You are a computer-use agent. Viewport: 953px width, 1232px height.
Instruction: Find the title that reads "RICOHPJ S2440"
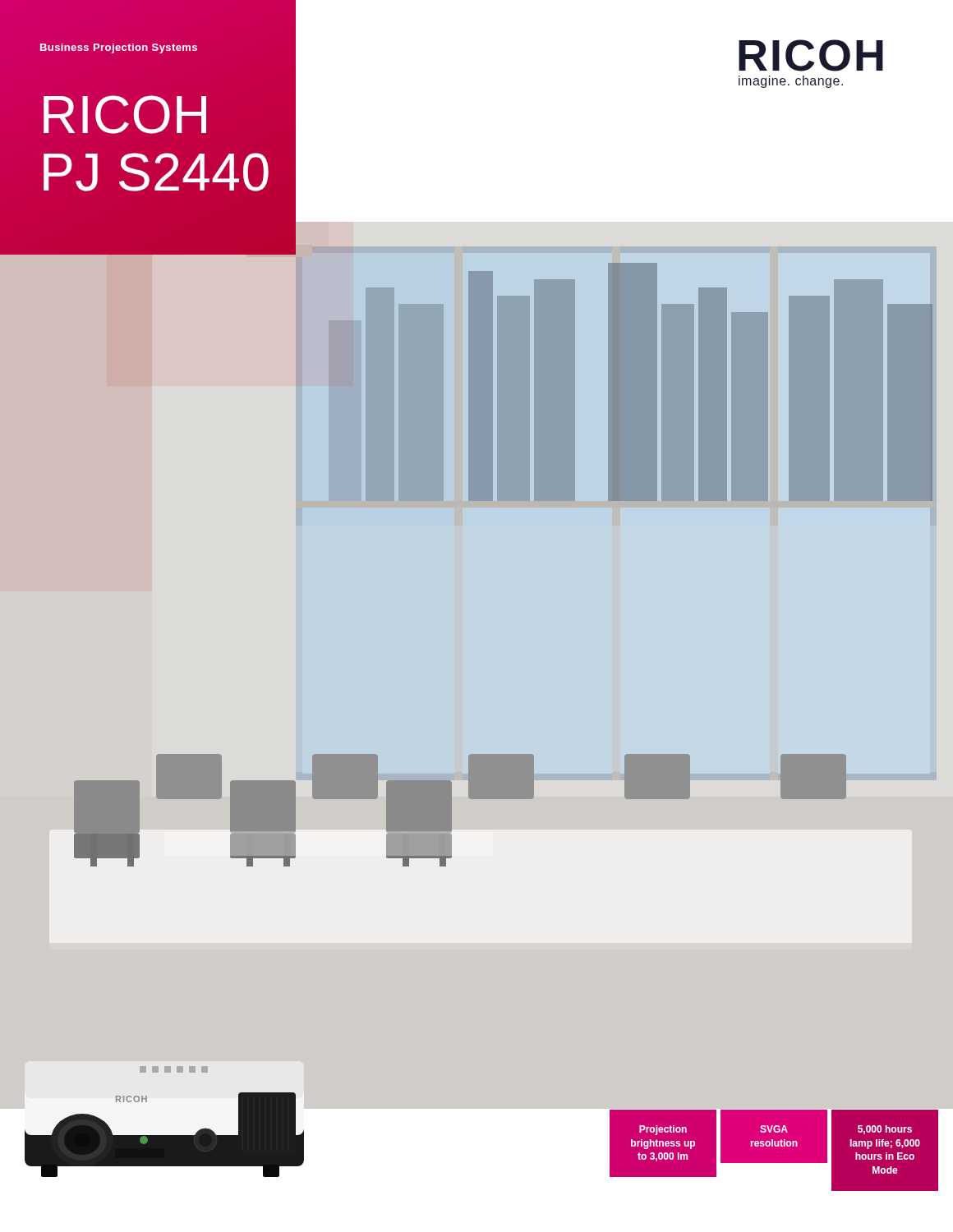click(155, 144)
